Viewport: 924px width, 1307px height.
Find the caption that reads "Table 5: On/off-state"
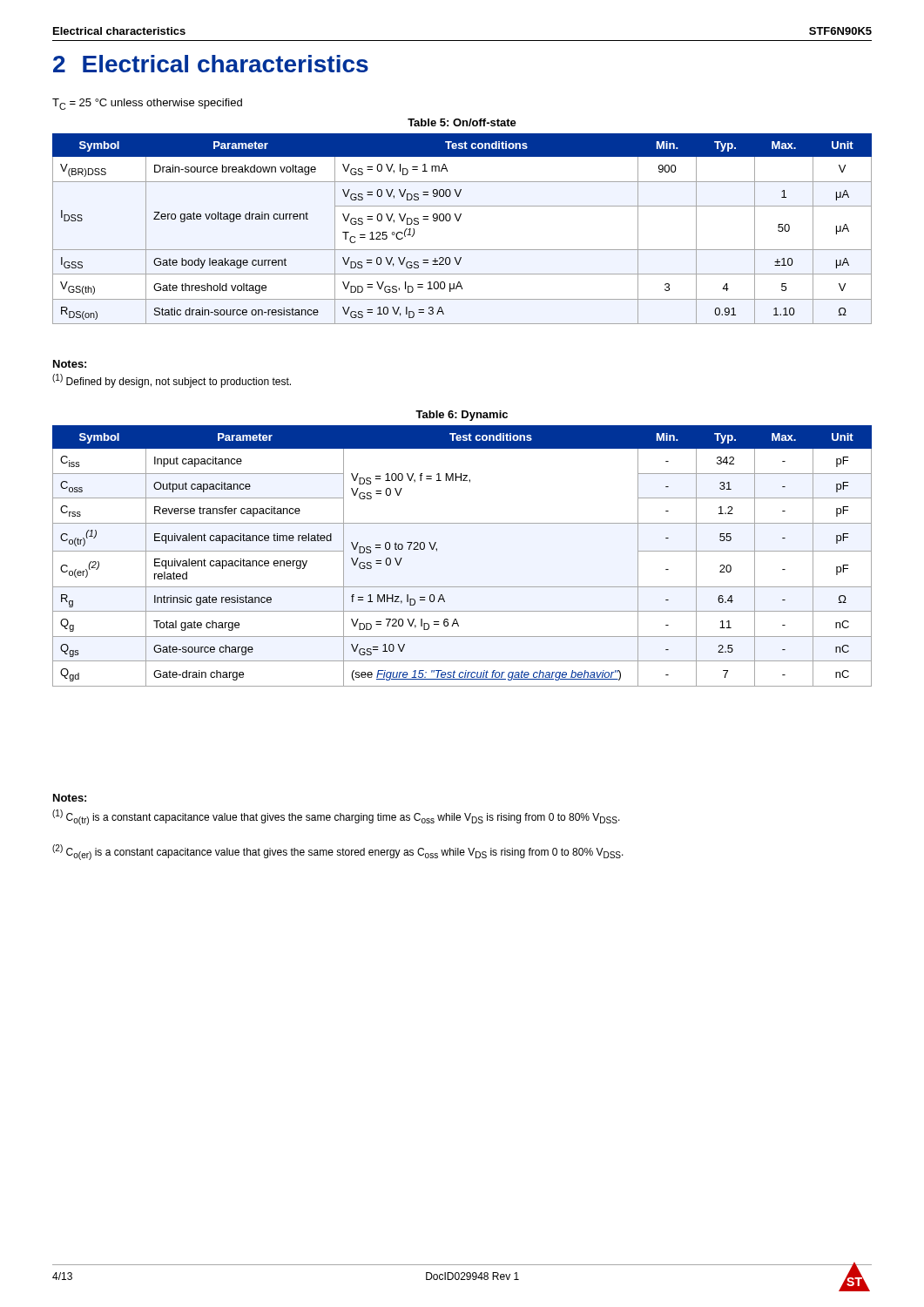(462, 122)
